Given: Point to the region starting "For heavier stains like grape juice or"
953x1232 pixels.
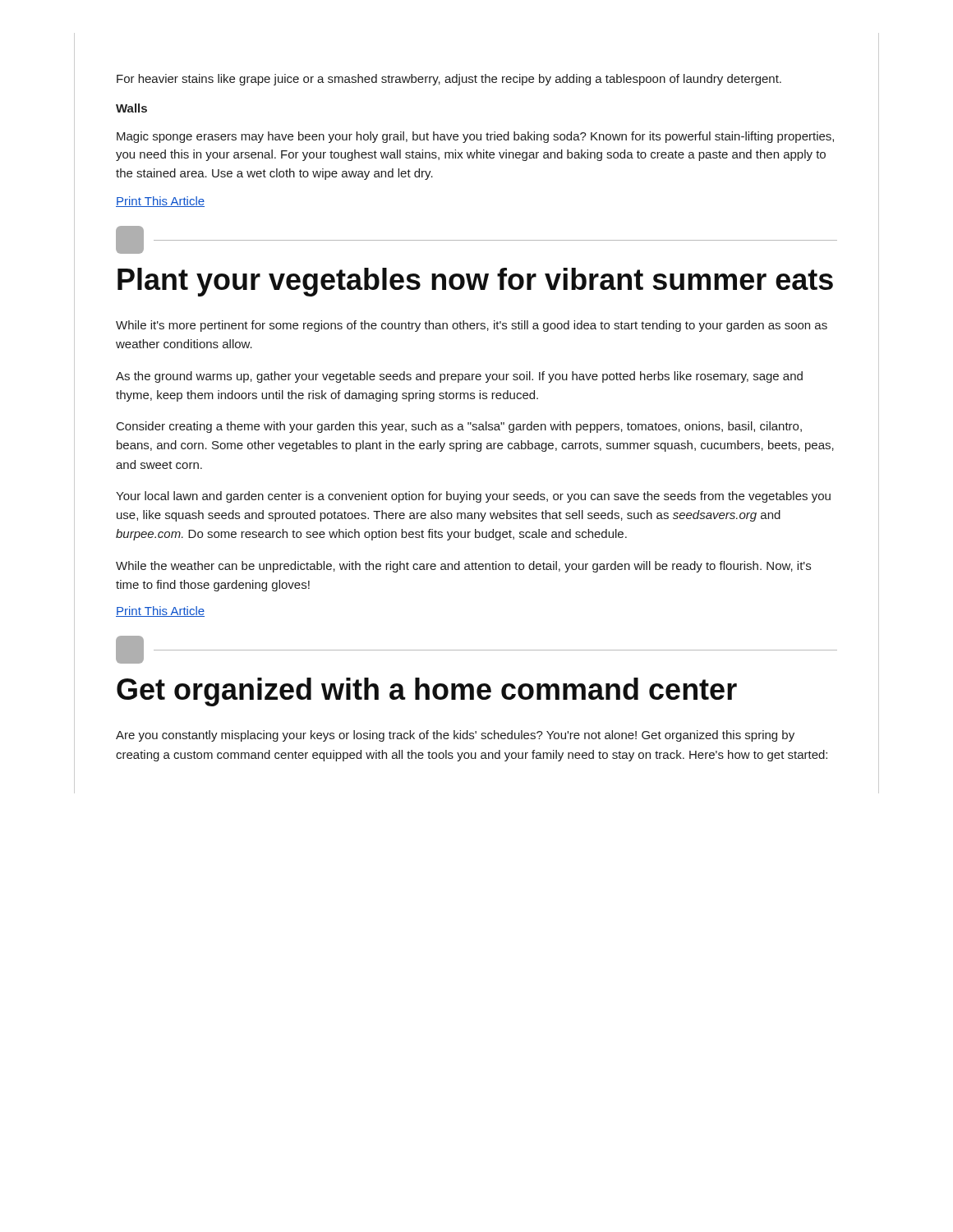Looking at the screenshot, I should [x=476, y=79].
